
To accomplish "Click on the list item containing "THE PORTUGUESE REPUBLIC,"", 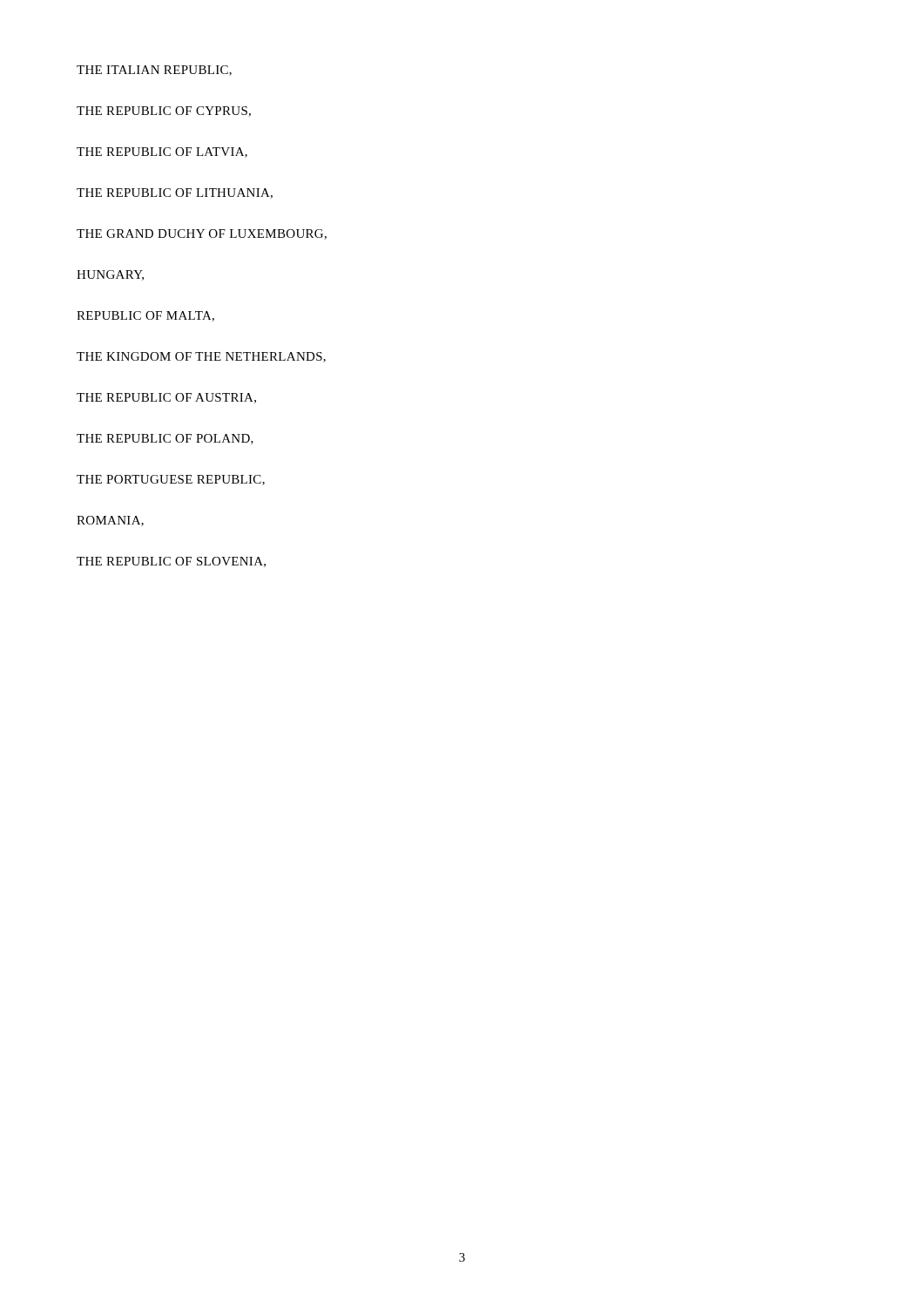I will pyautogui.click(x=171, y=479).
